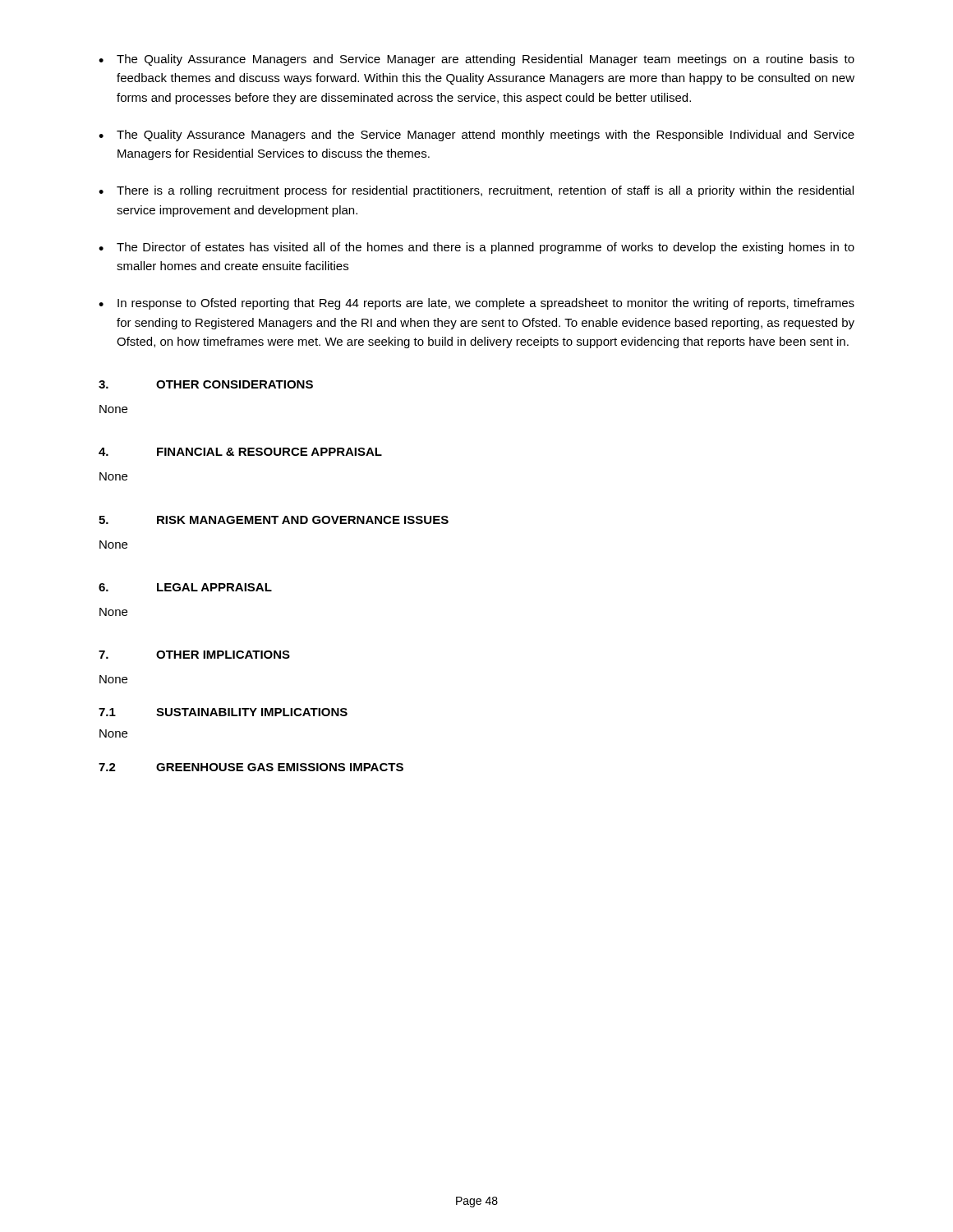Select the text starting "7.1 SUSTAINABILITY IMPLICATIONS"
953x1232 pixels.
pyautogui.click(x=223, y=712)
